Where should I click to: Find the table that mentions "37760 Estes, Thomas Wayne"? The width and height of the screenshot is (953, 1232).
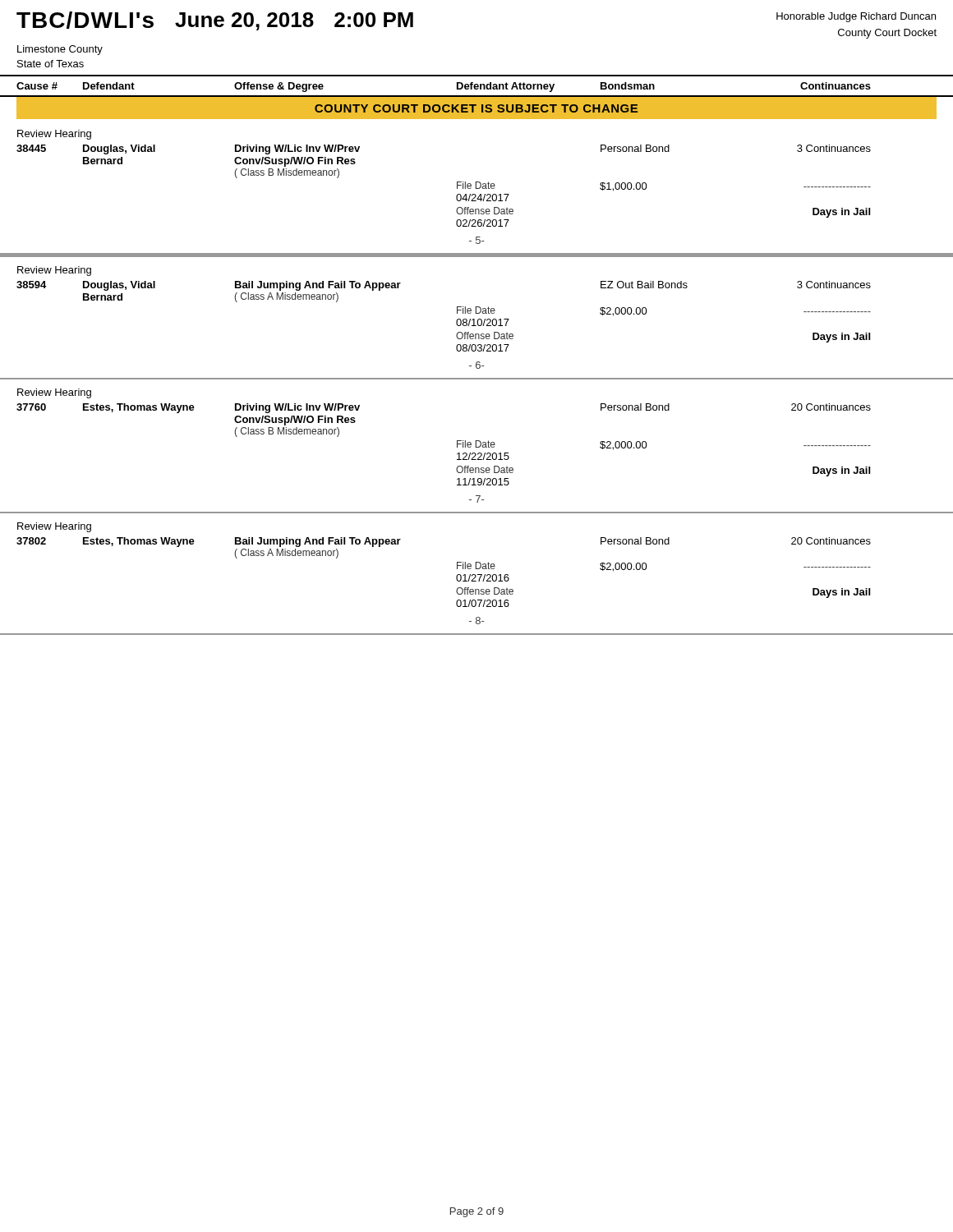476,455
